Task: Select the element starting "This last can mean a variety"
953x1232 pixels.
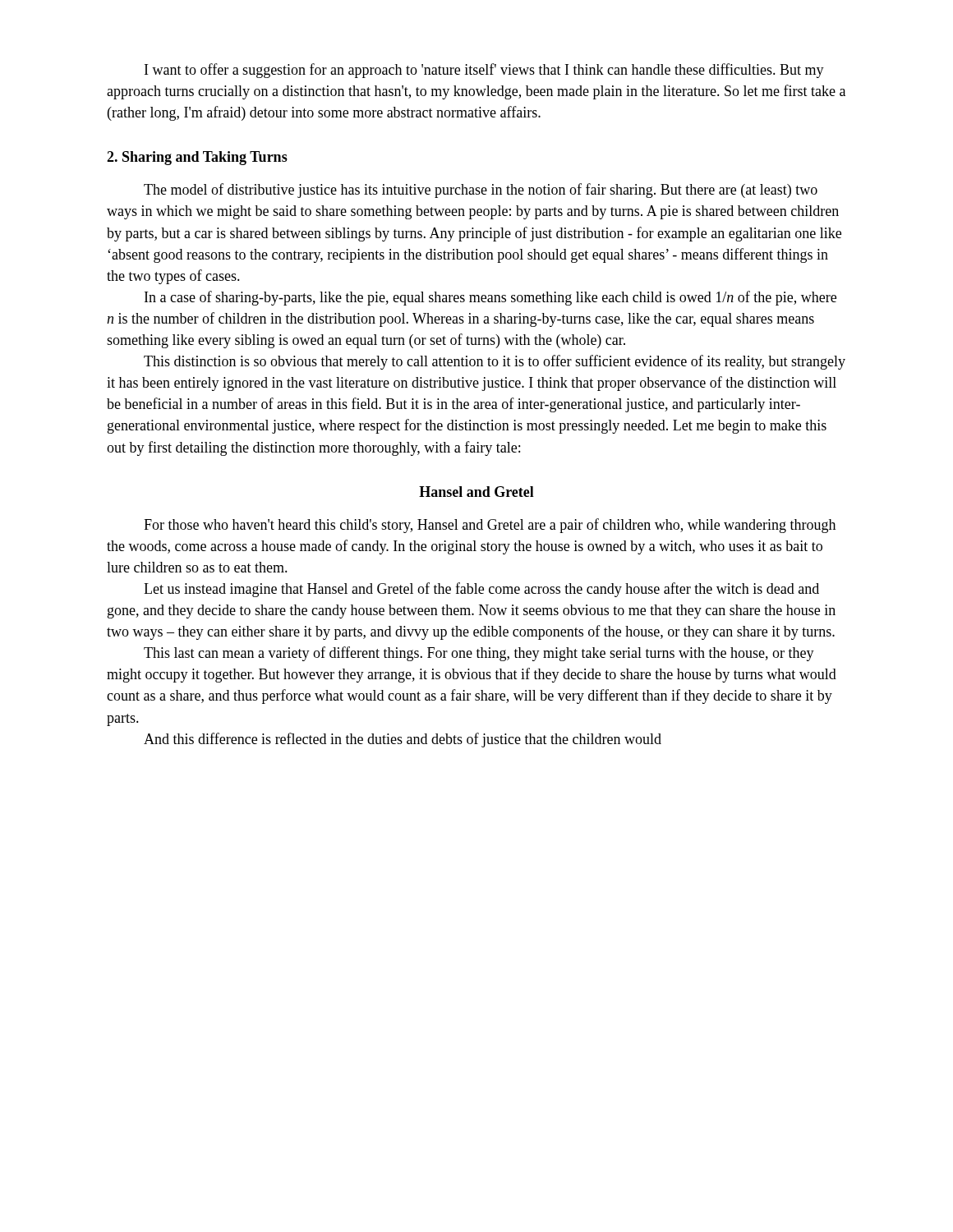Action: pos(476,685)
